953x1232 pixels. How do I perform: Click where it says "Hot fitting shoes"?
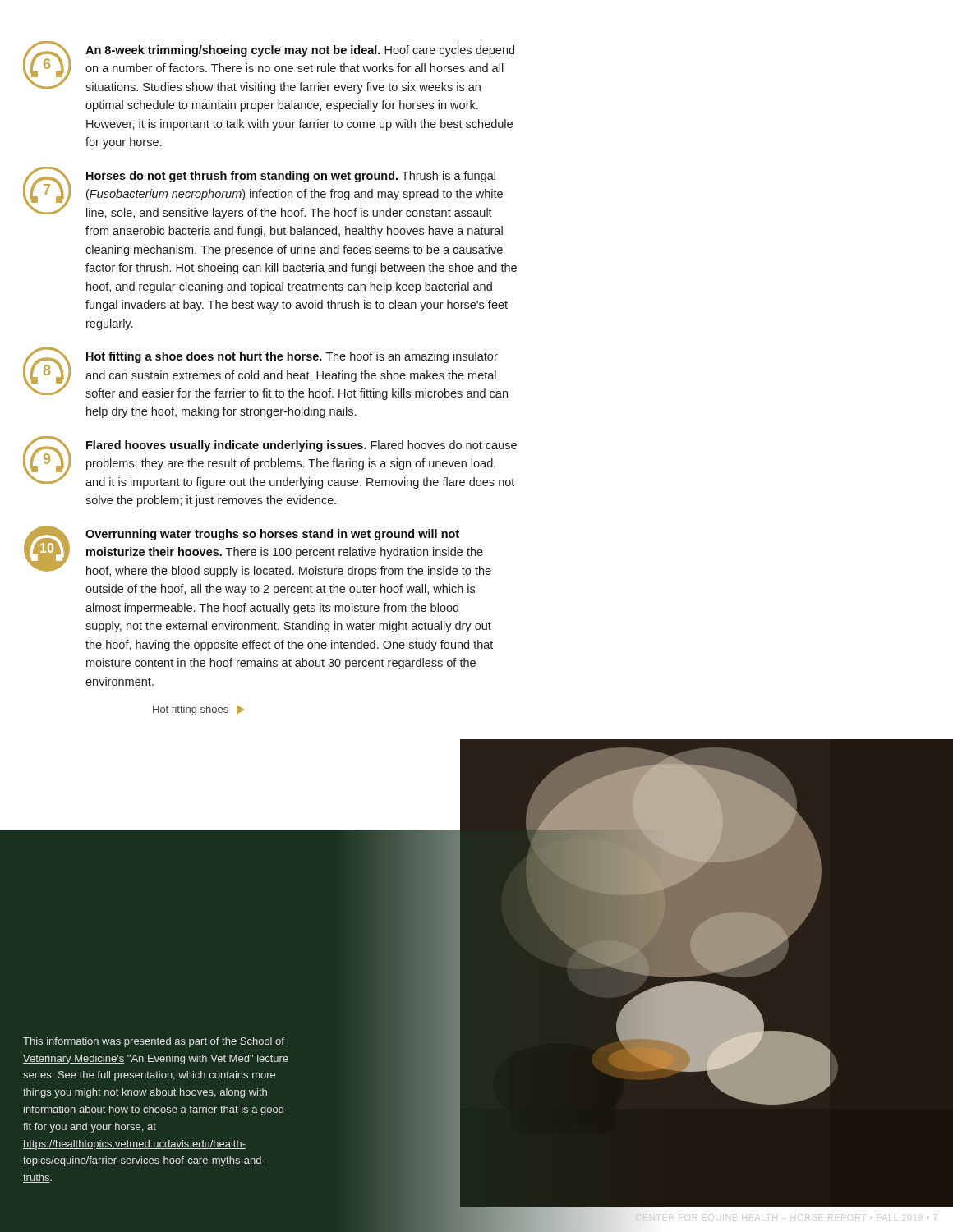pos(199,709)
